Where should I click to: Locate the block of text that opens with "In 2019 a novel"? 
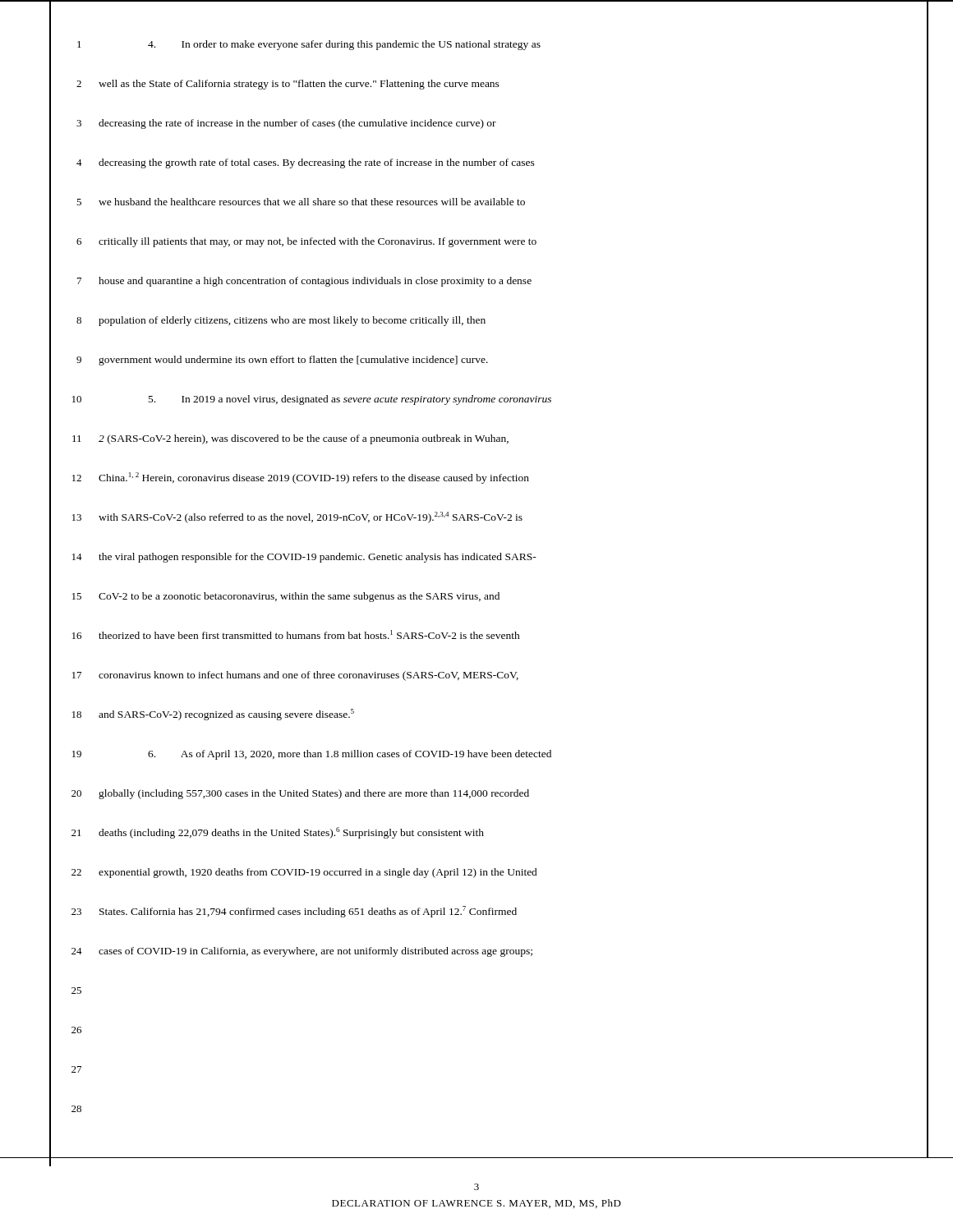pos(509,557)
